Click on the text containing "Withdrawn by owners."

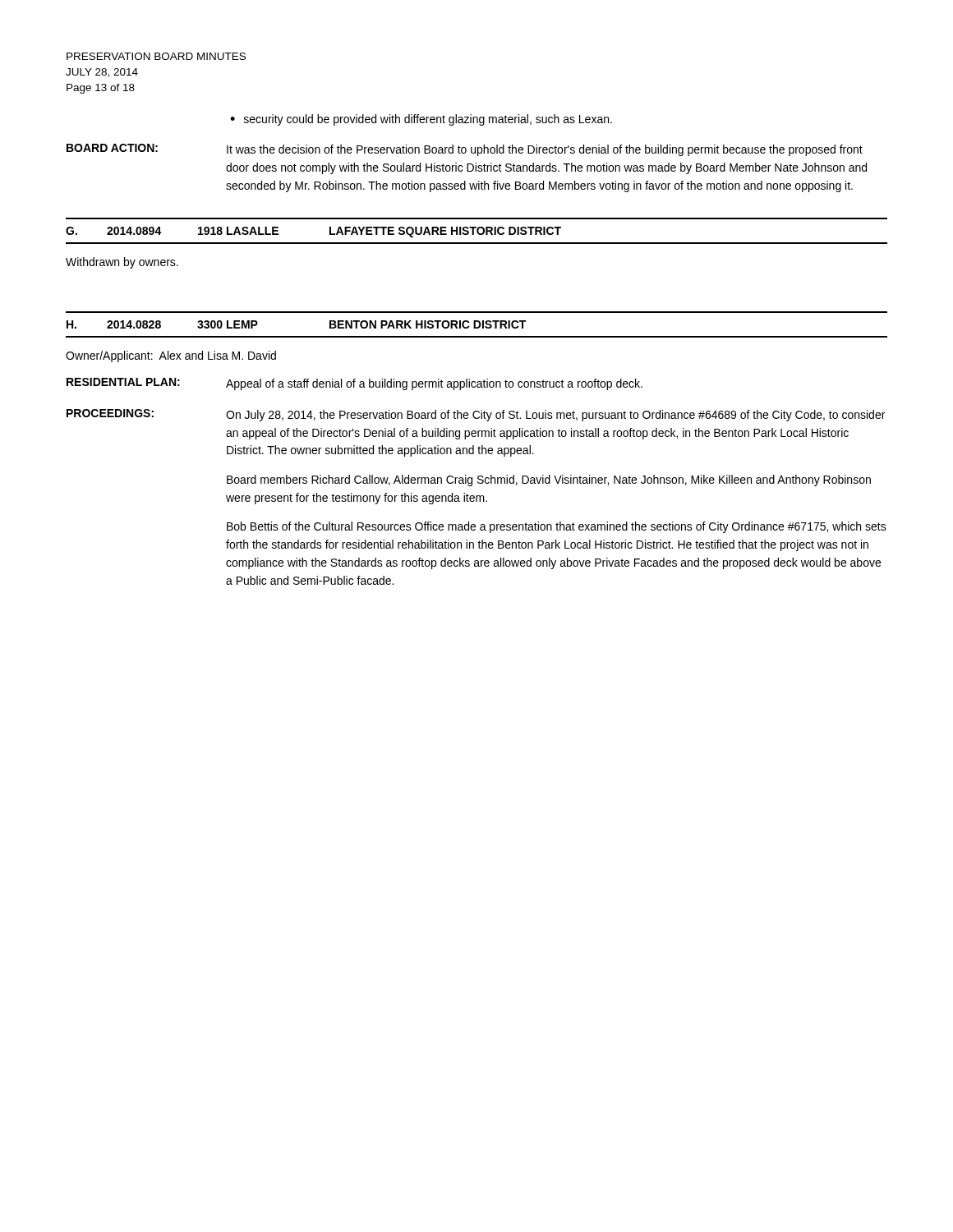point(122,262)
